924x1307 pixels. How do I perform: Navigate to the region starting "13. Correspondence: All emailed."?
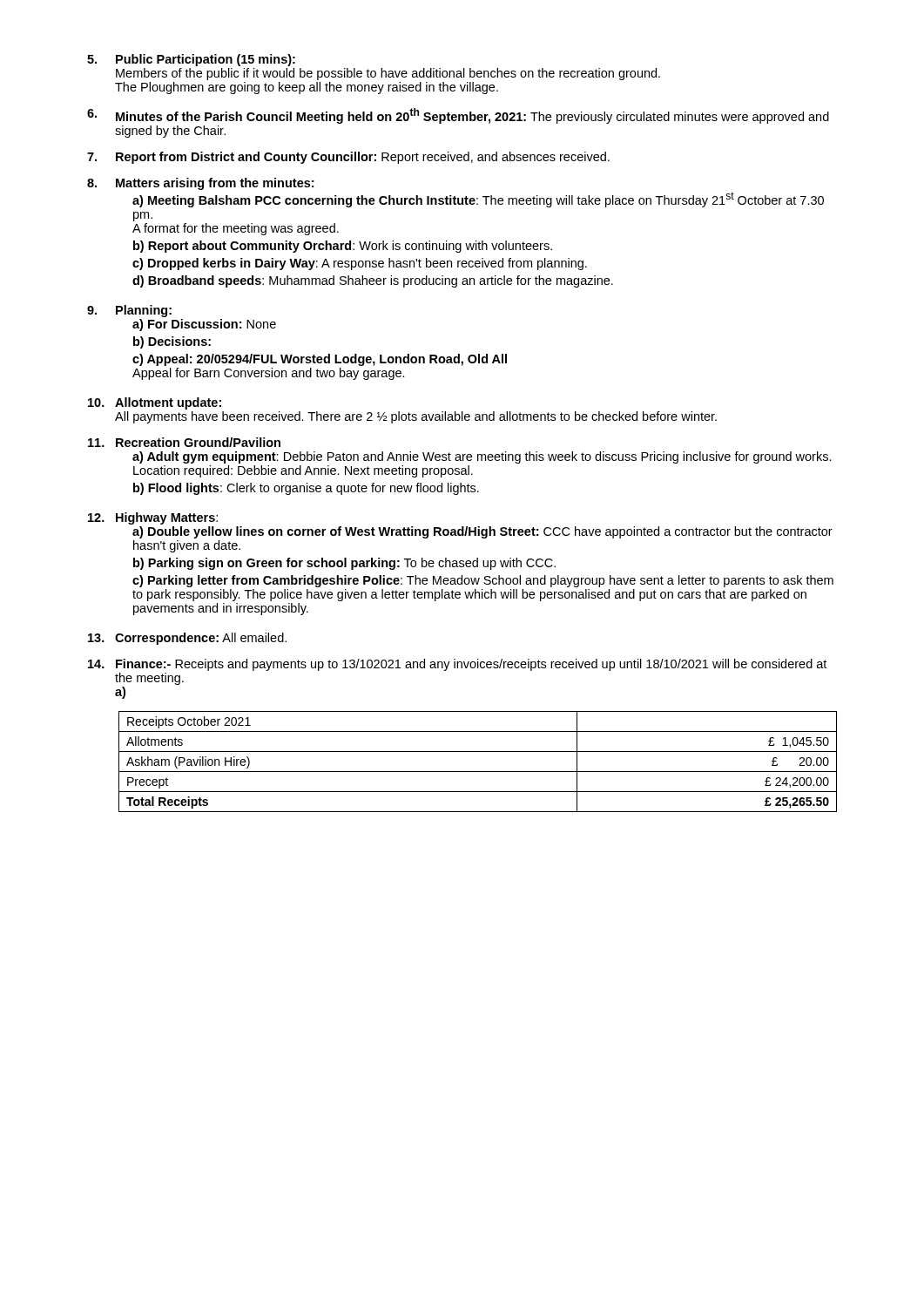click(x=187, y=637)
